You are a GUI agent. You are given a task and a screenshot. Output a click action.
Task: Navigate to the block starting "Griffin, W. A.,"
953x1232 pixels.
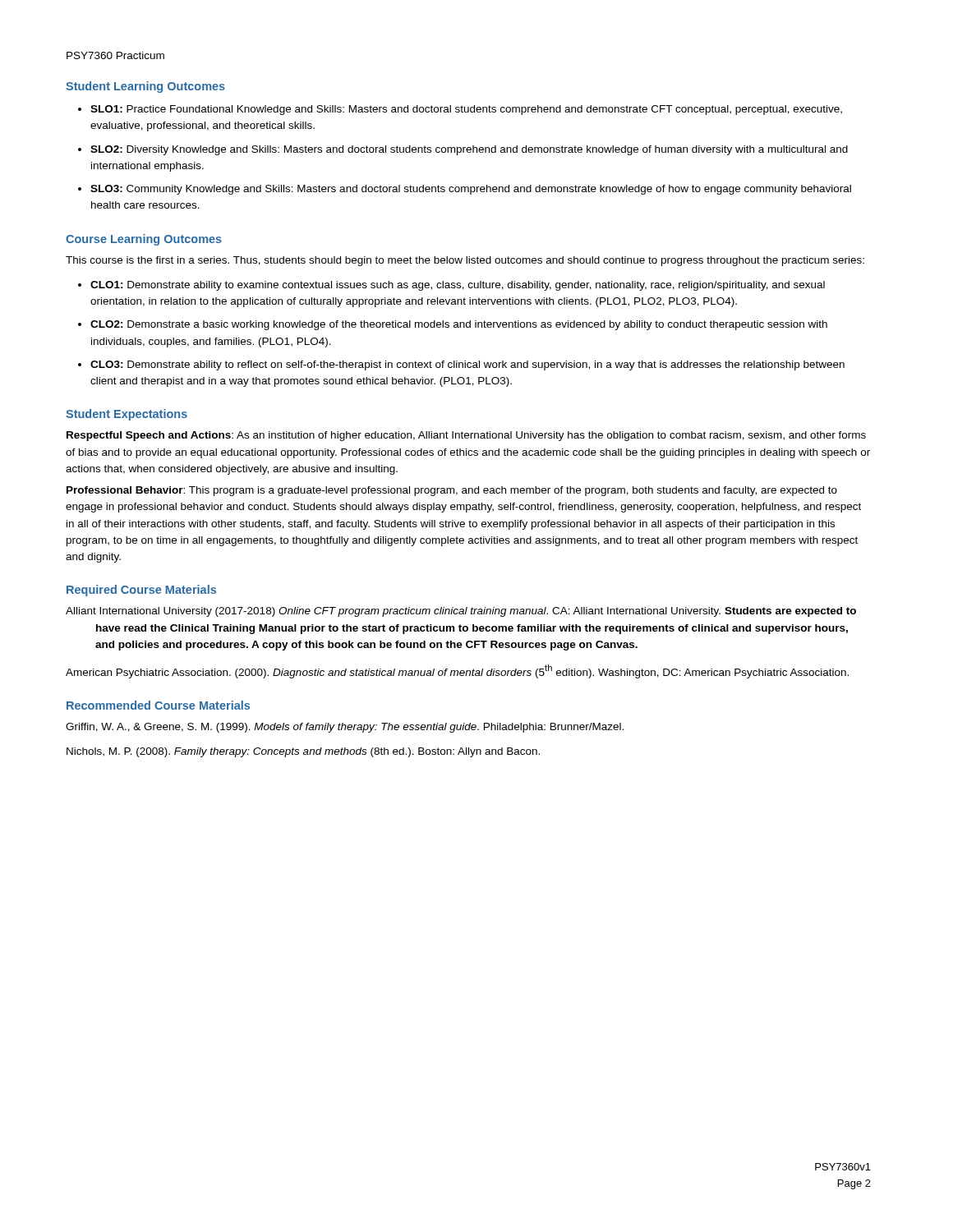click(345, 726)
